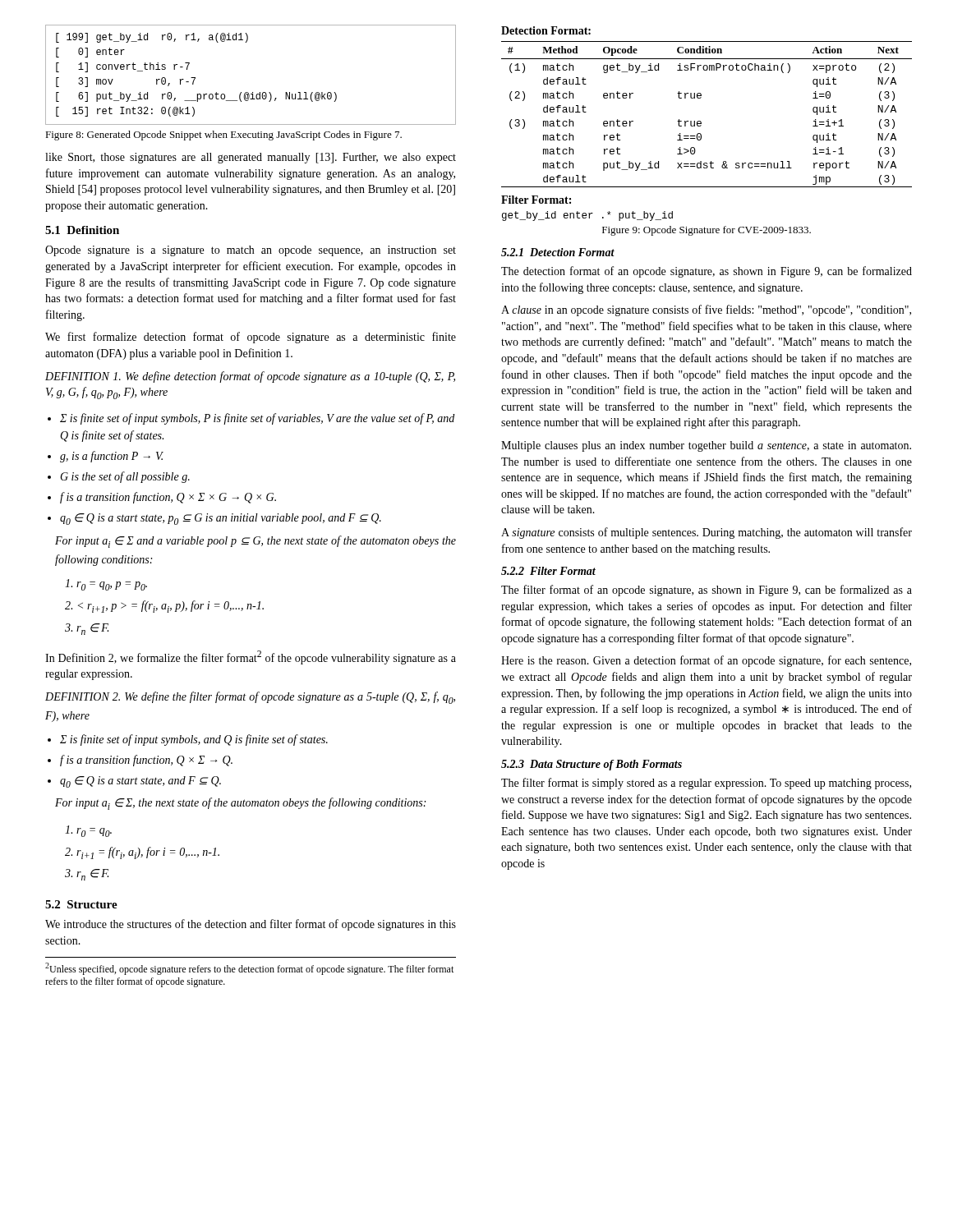Navigate to the element starting "5.2.3 Data Structure of Both Formats"

pyautogui.click(x=592, y=764)
